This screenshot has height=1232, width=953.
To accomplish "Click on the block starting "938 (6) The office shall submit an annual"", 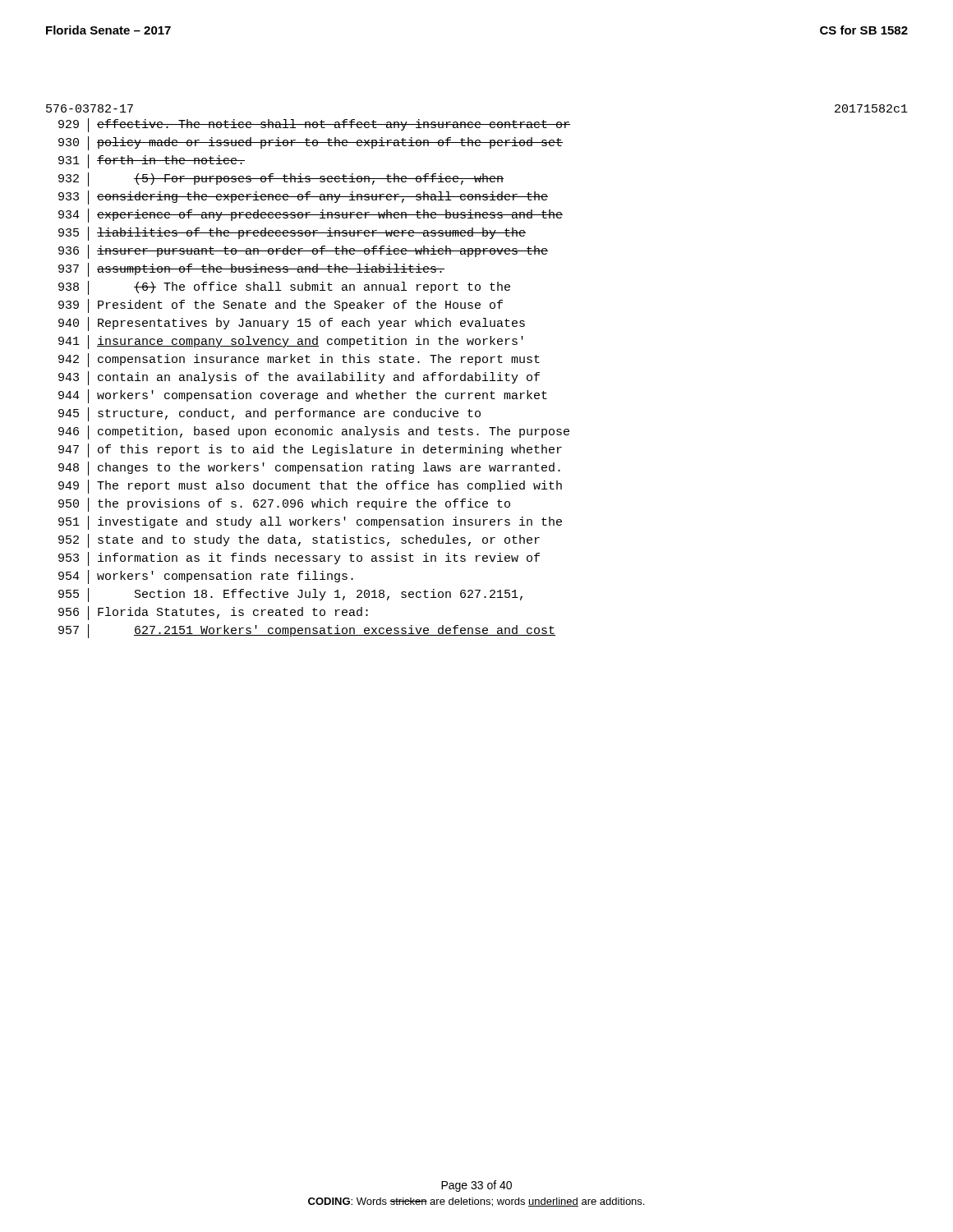I will point(476,288).
